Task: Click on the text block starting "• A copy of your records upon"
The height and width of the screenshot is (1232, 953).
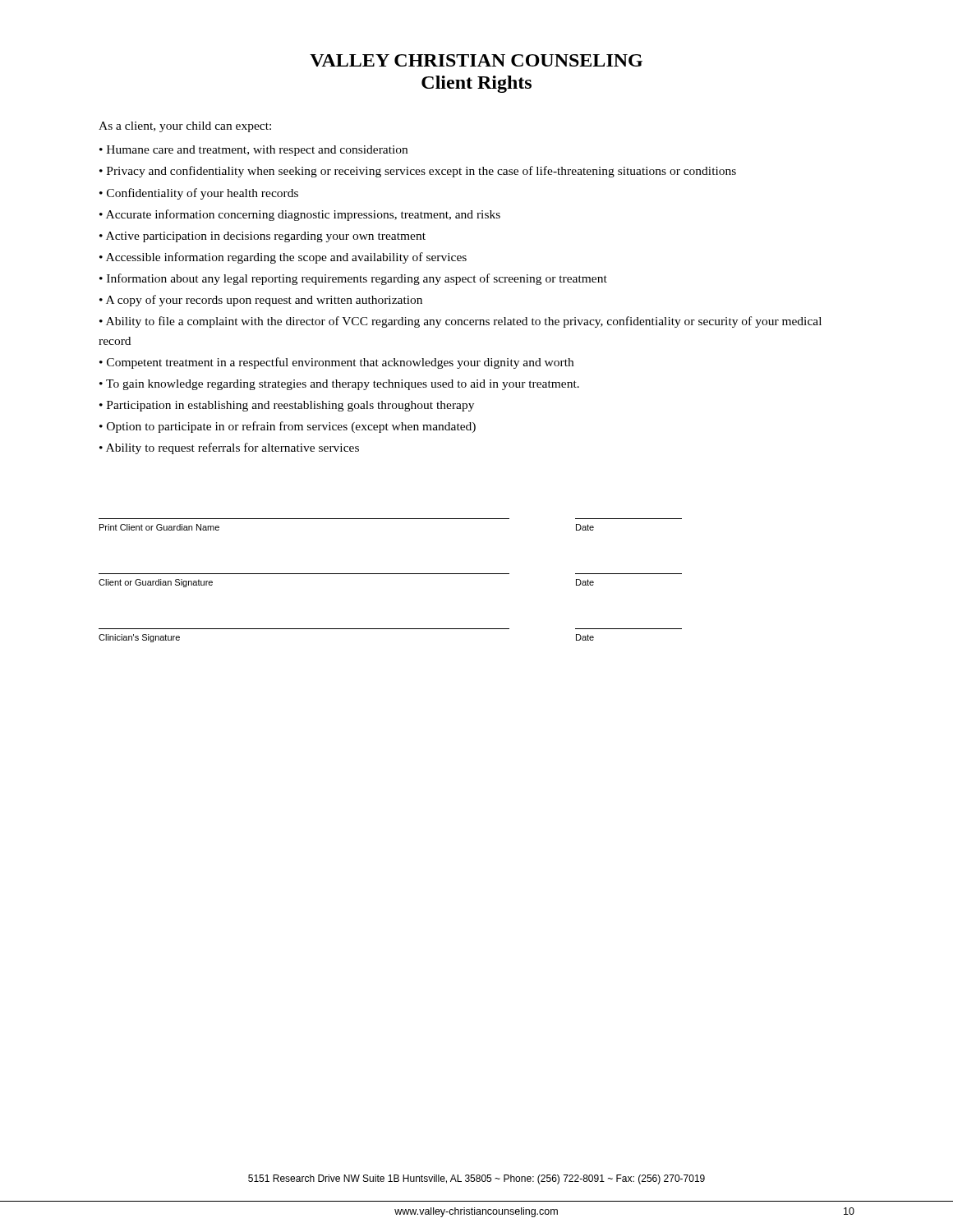Action: coord(261,299)
